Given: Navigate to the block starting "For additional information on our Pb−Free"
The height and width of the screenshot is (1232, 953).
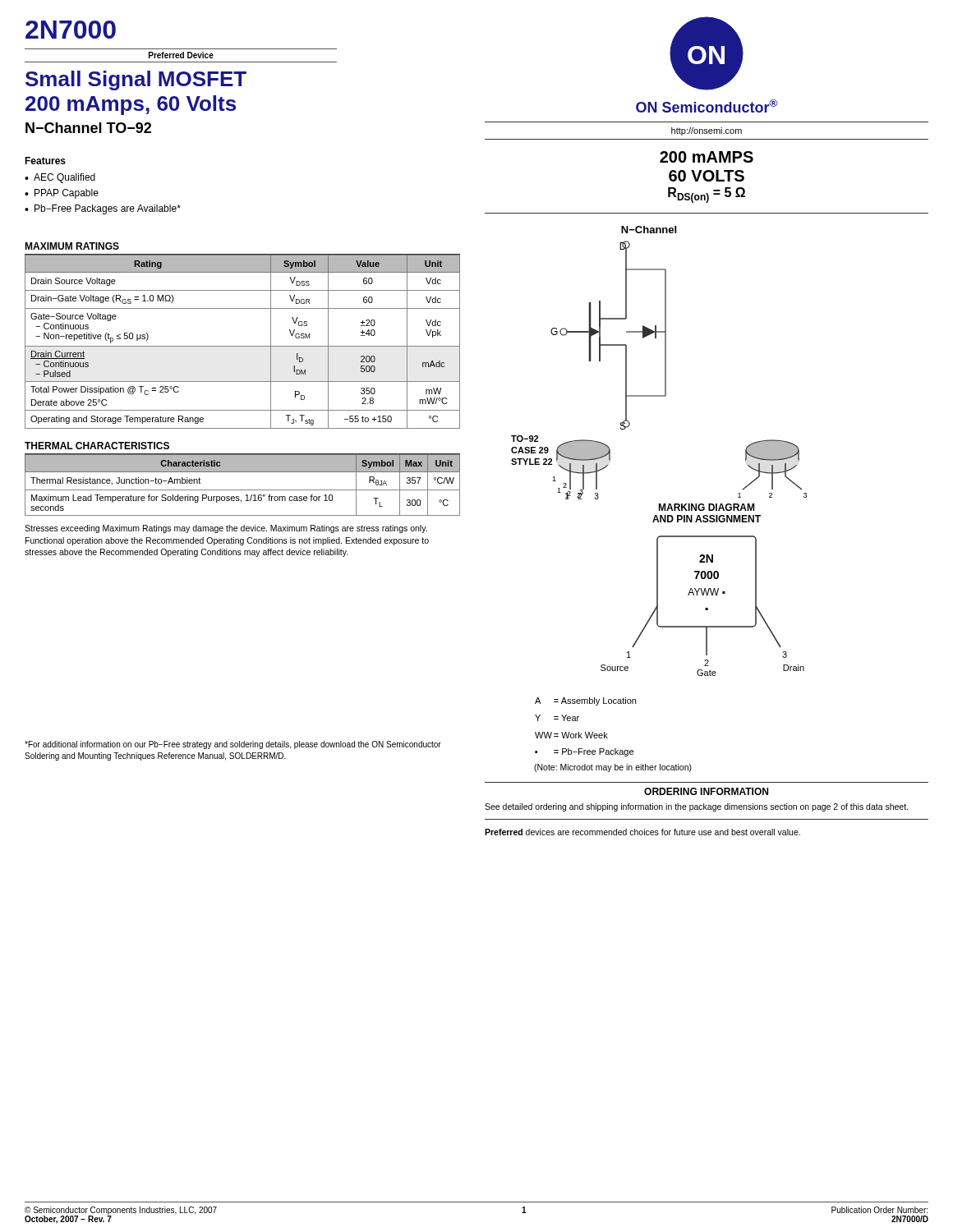Looking at the screenshot, I should [233, 750].
